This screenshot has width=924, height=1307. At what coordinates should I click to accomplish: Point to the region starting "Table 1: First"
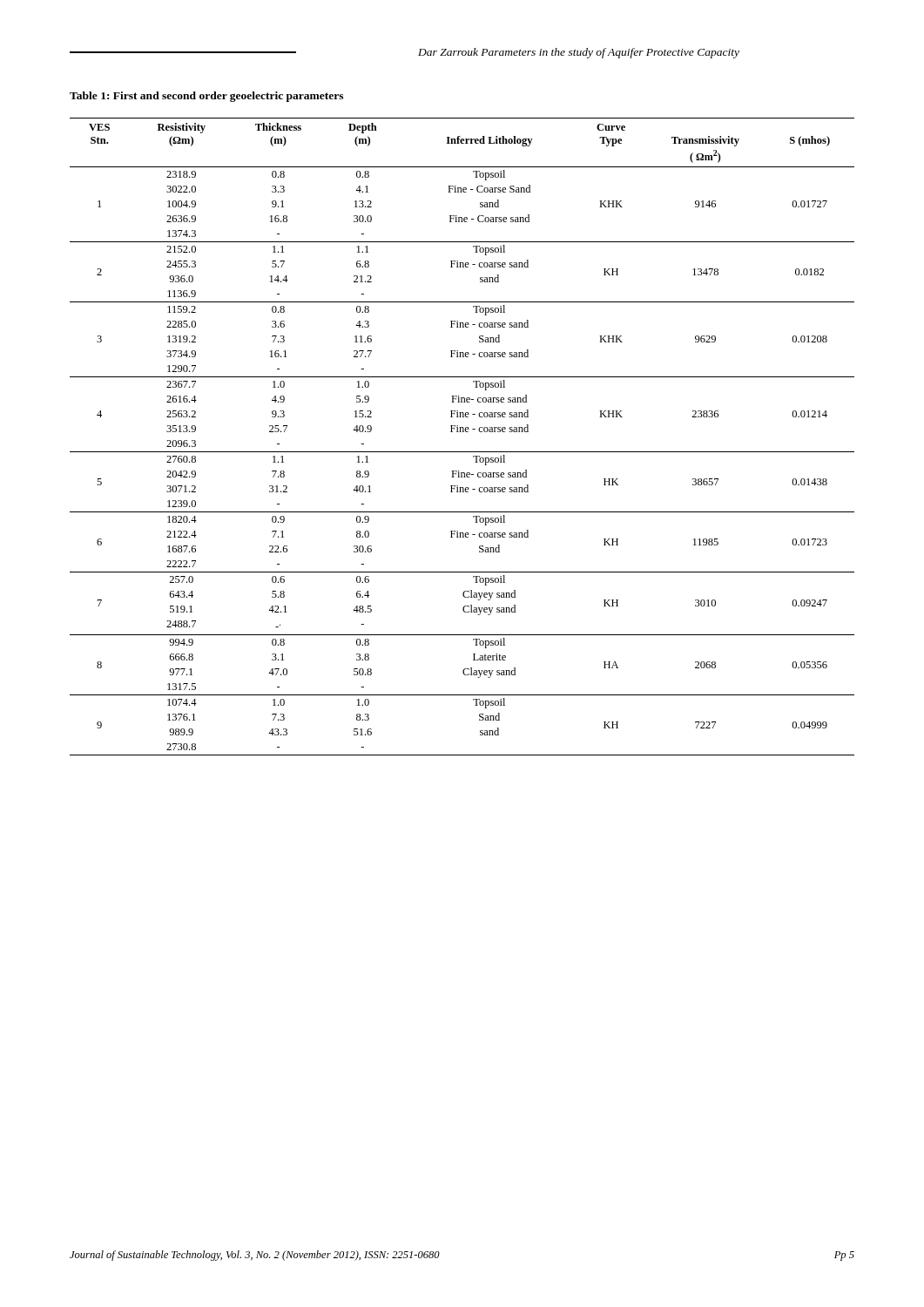[207, 95]
